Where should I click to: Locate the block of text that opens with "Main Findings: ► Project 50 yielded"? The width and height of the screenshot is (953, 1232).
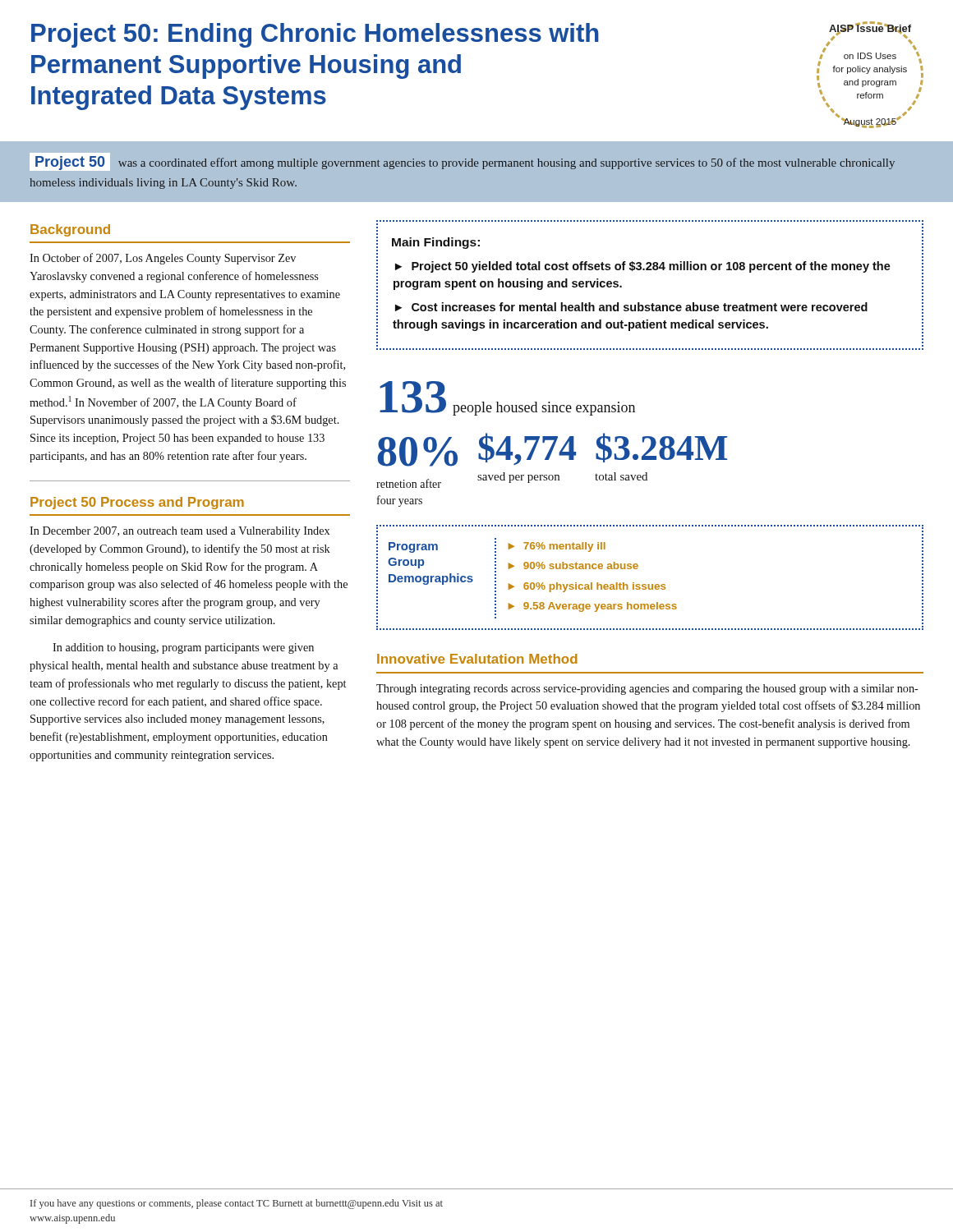pyautogui.click(x=428, y=243)
